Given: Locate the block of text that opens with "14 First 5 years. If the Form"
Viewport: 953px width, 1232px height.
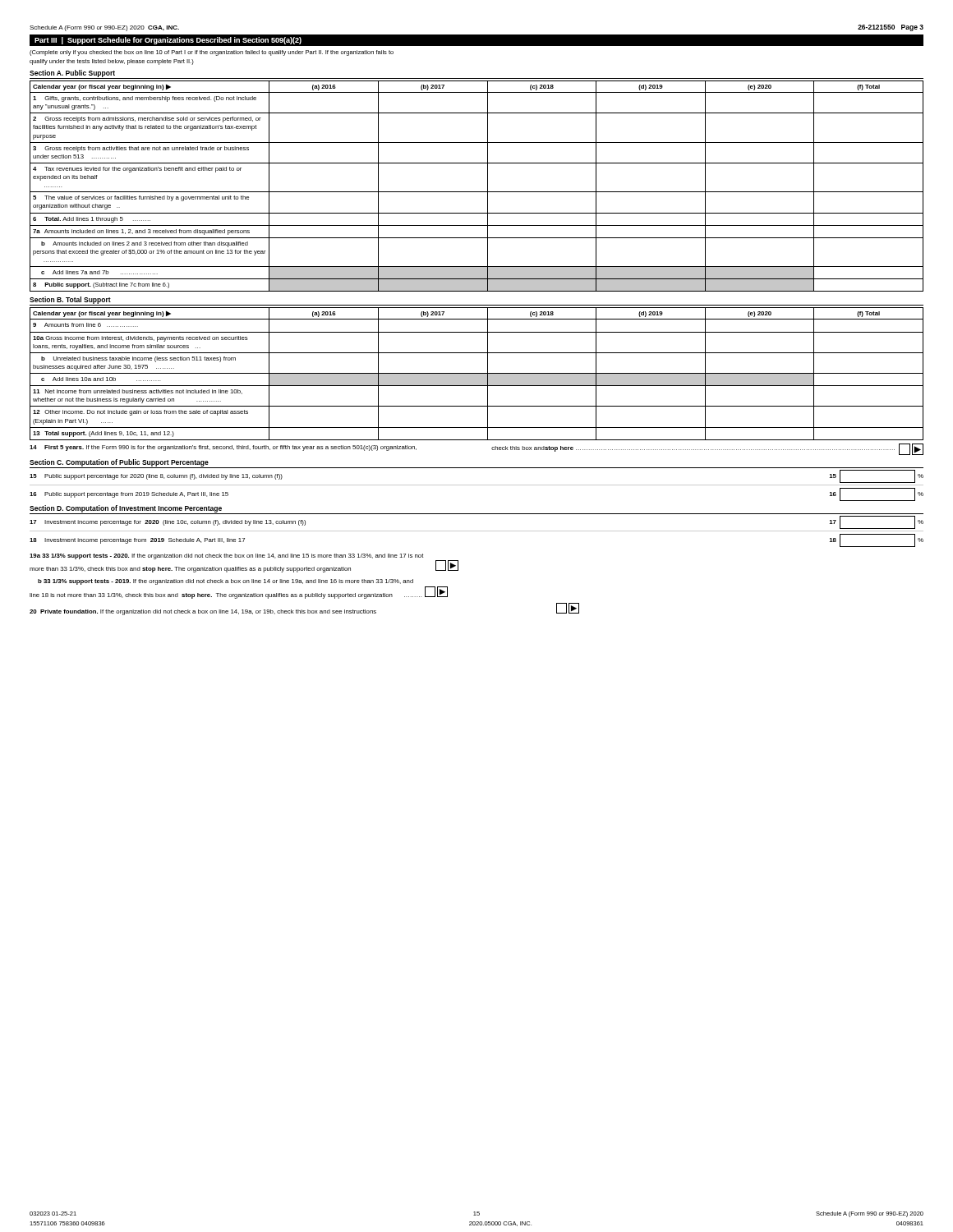Looking at the screenshot, I should [x=476, y=449].
